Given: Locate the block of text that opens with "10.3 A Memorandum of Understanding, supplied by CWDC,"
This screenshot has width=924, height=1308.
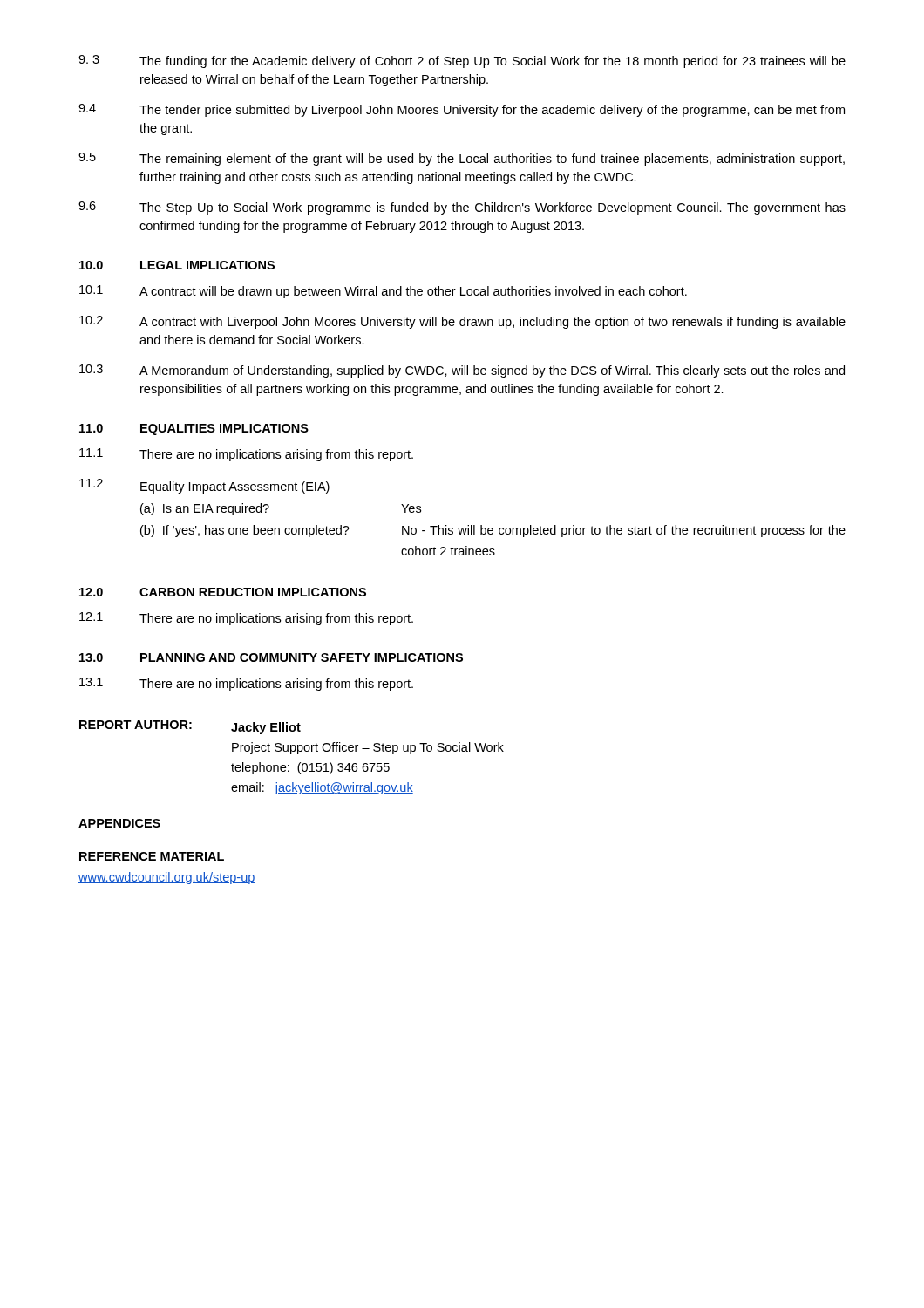Looking at the screenshot, I should click(462, 380).
